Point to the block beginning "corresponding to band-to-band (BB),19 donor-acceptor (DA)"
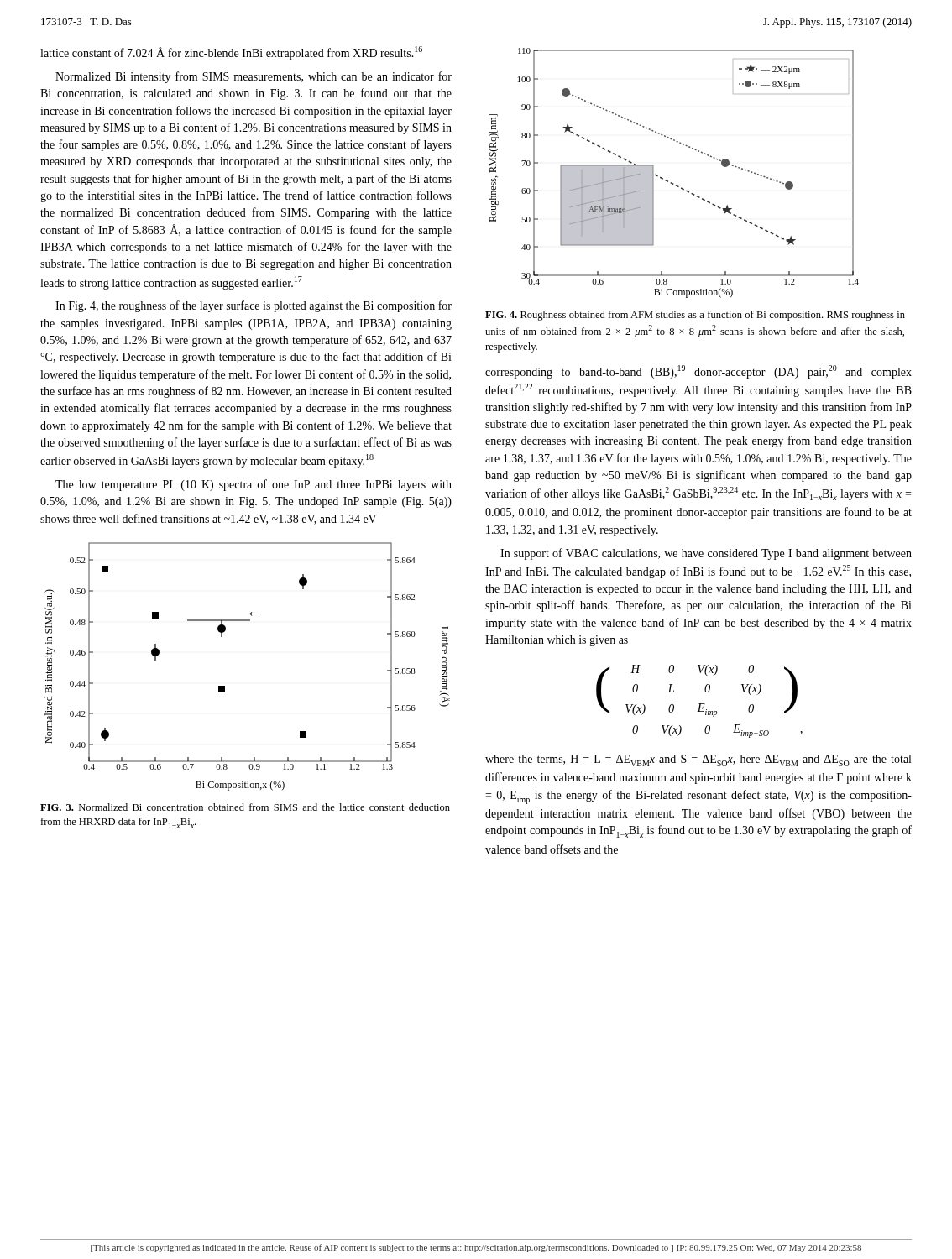Viewport: 952px width, 1259px height. point(698,451)
